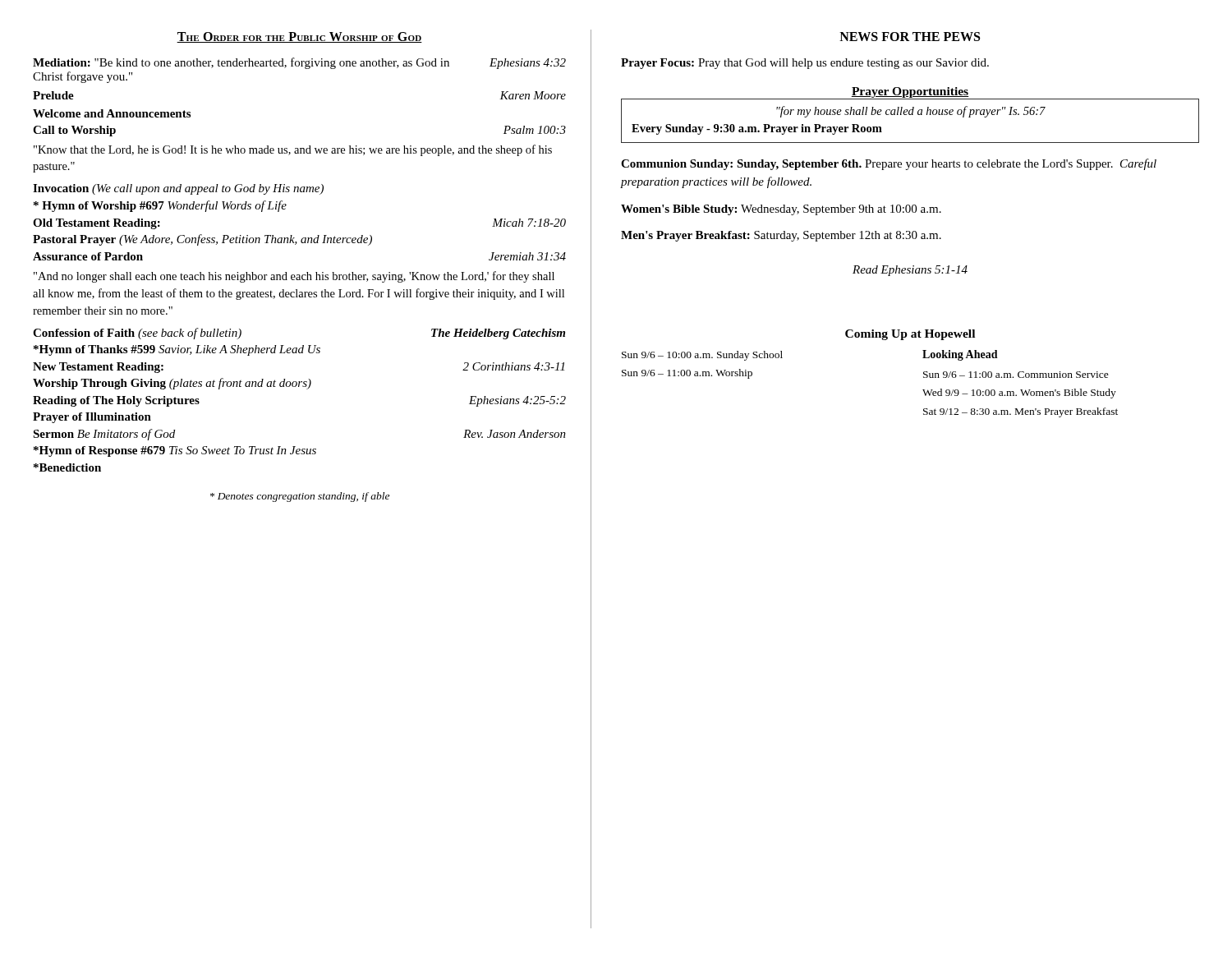
Task: Select the text block that says ""And no longer shall each one teach"
Action: coord(299,293)
